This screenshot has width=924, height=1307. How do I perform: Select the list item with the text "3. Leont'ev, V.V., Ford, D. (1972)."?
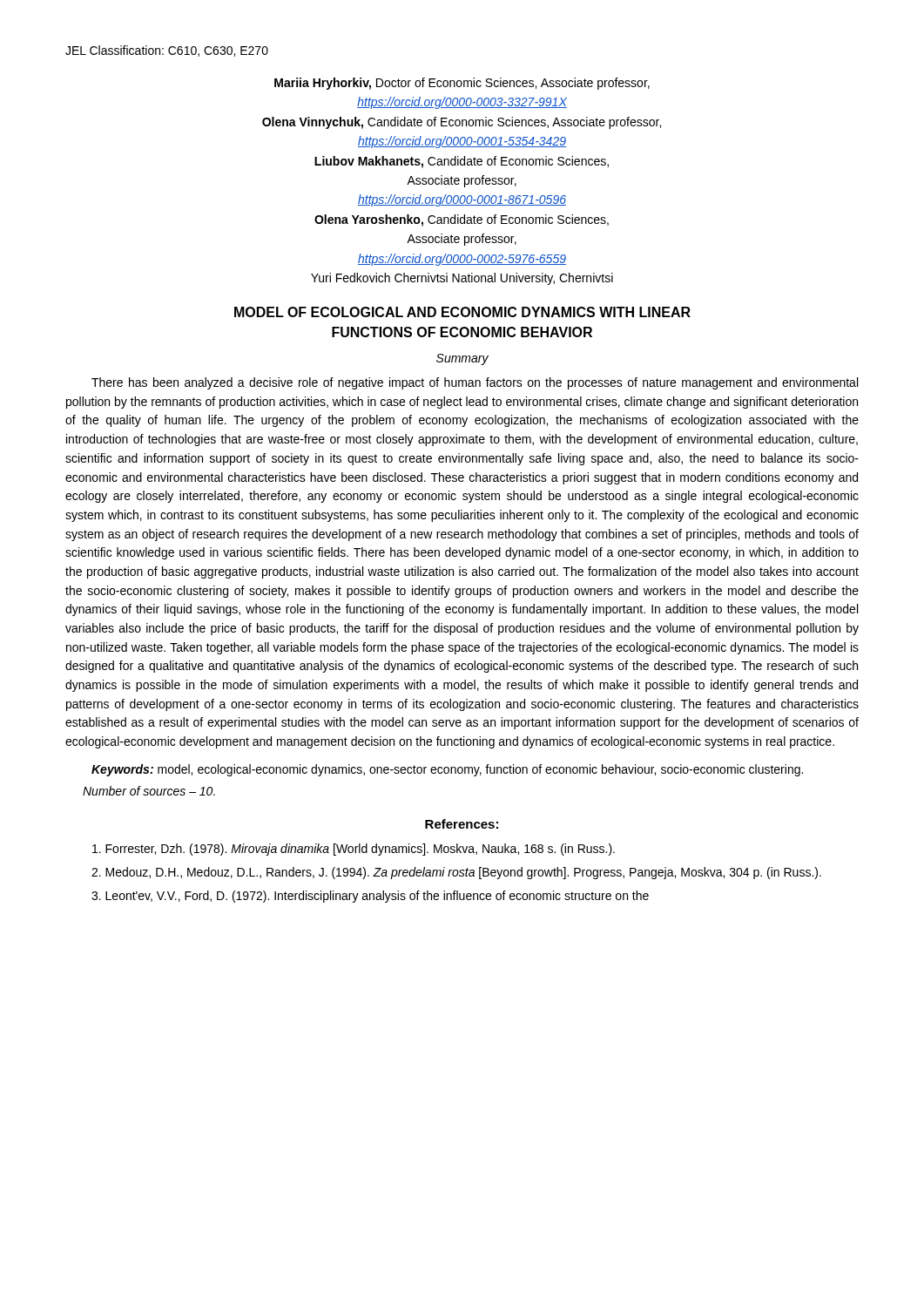pyautogui.click(x=370, y=896)
